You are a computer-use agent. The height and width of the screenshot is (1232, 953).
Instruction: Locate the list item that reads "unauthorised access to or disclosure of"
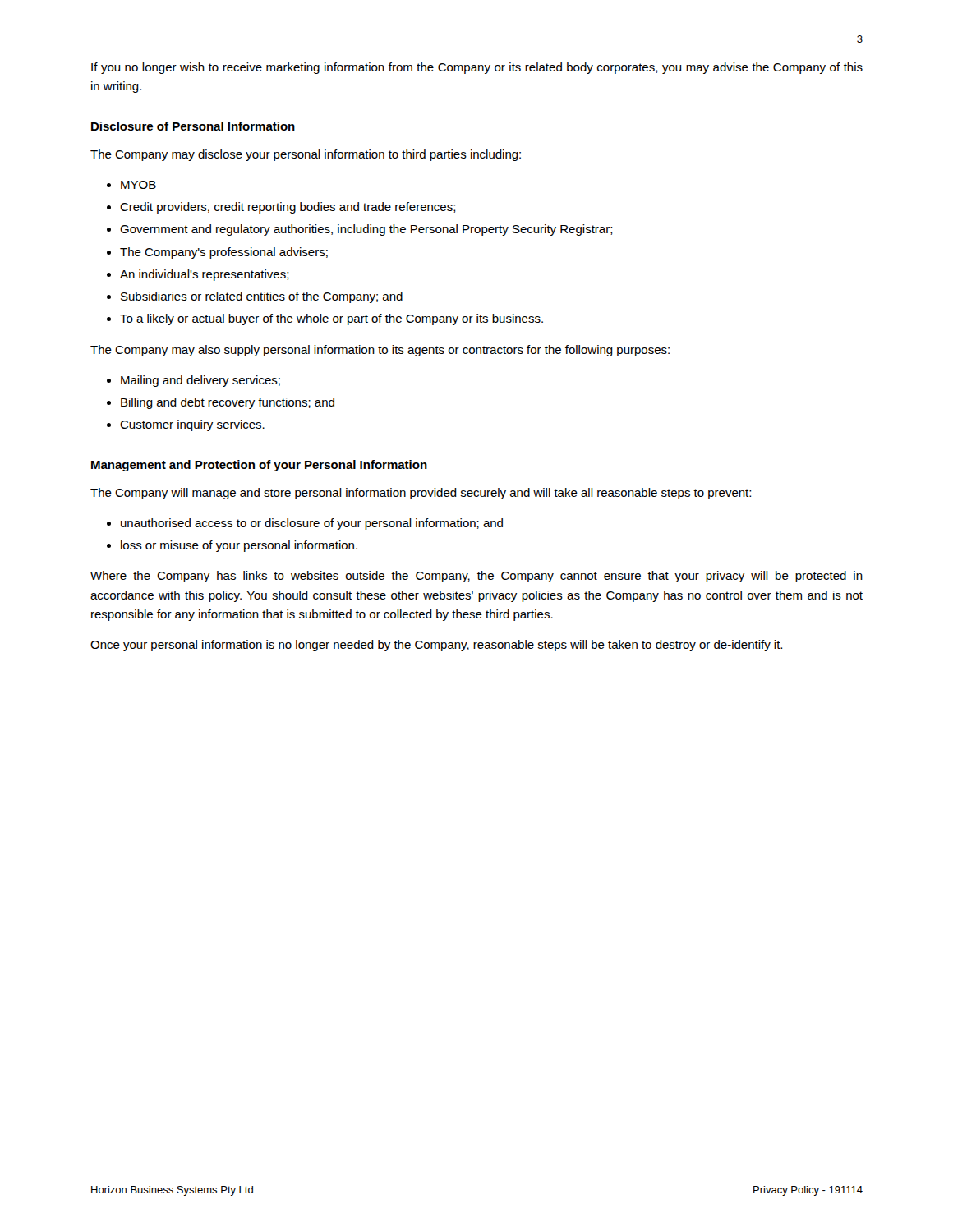[312, 523]
